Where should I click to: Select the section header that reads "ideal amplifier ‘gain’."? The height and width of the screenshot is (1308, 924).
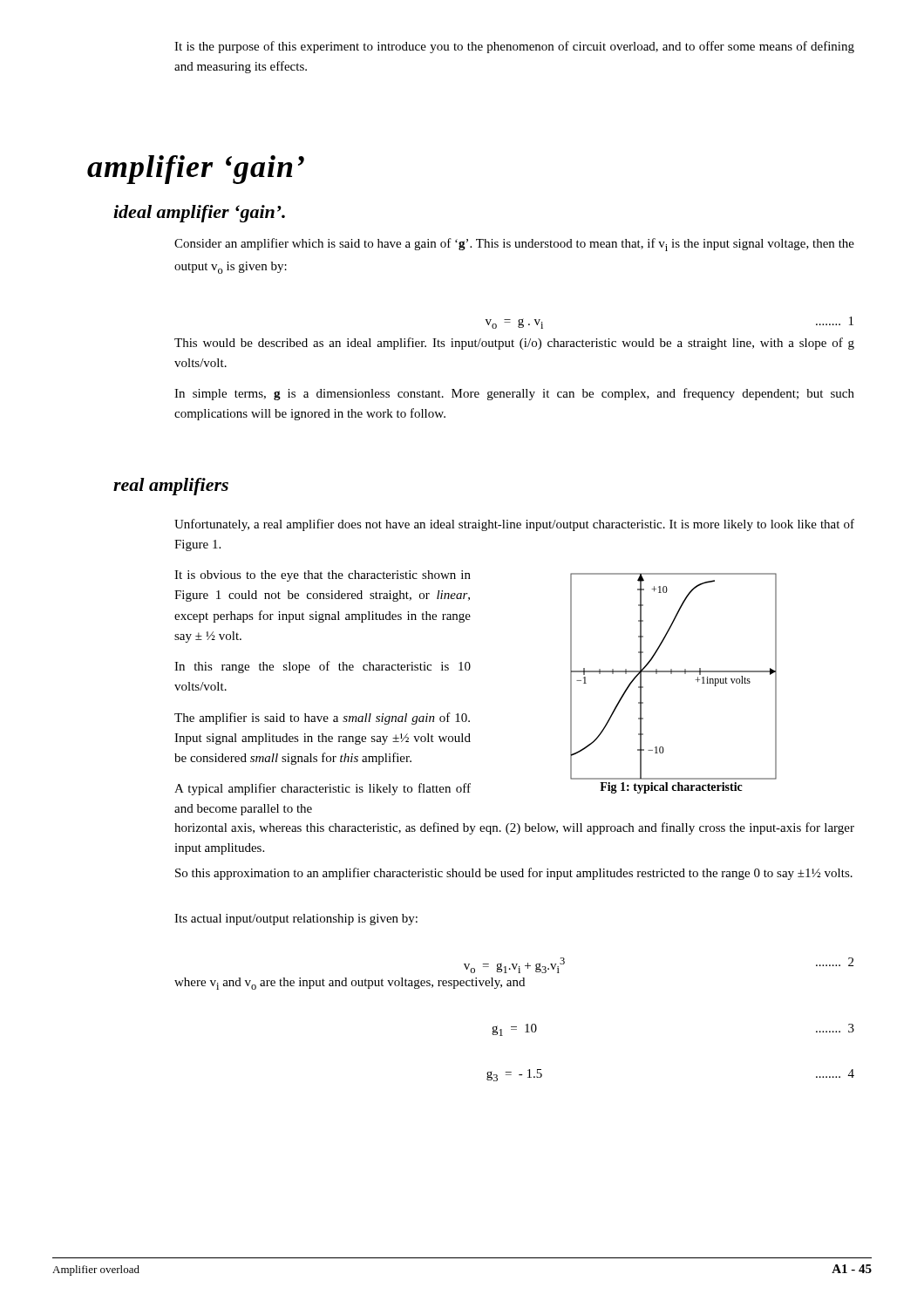click(200, 211)
